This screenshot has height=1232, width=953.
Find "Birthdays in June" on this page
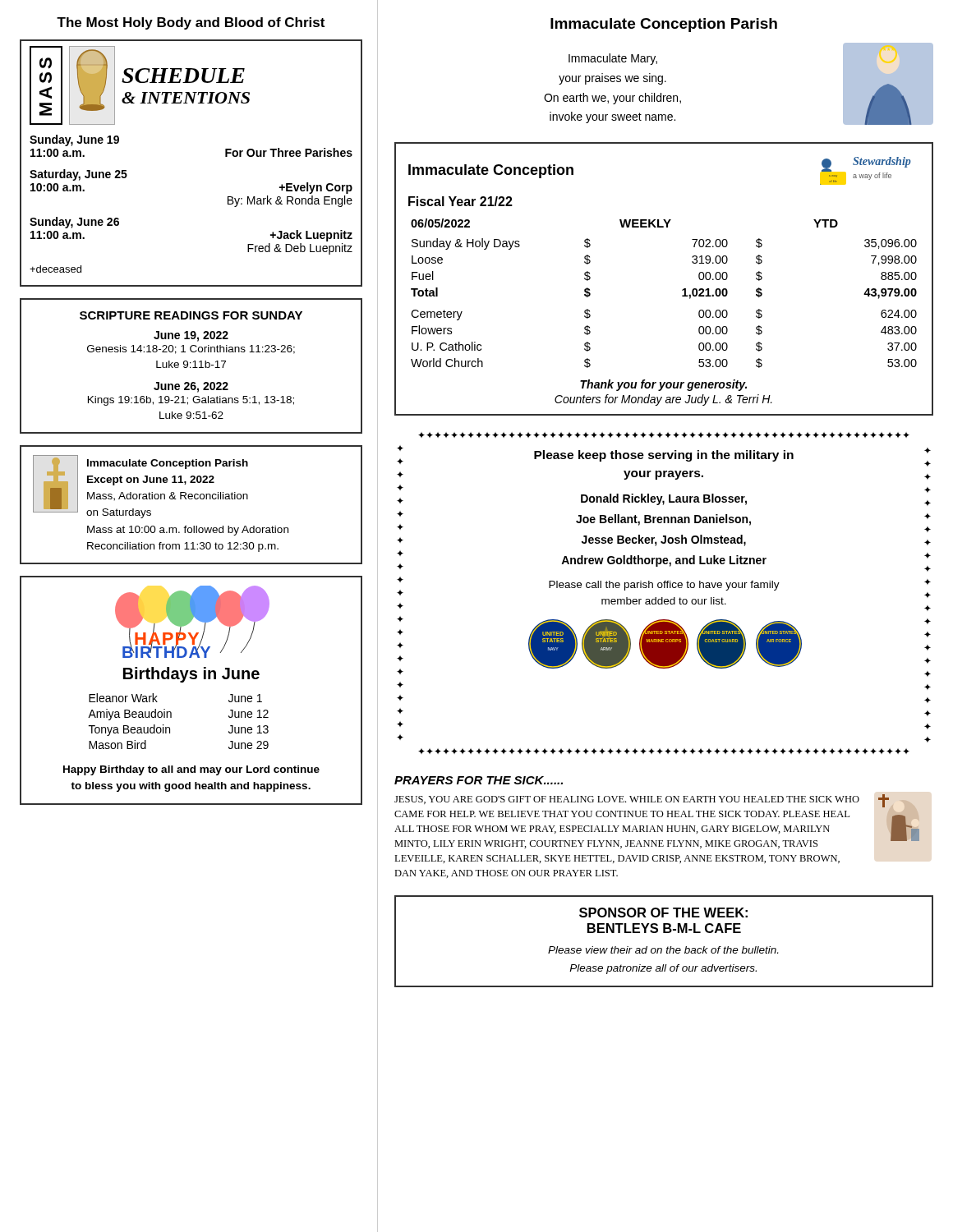(191, 674)
